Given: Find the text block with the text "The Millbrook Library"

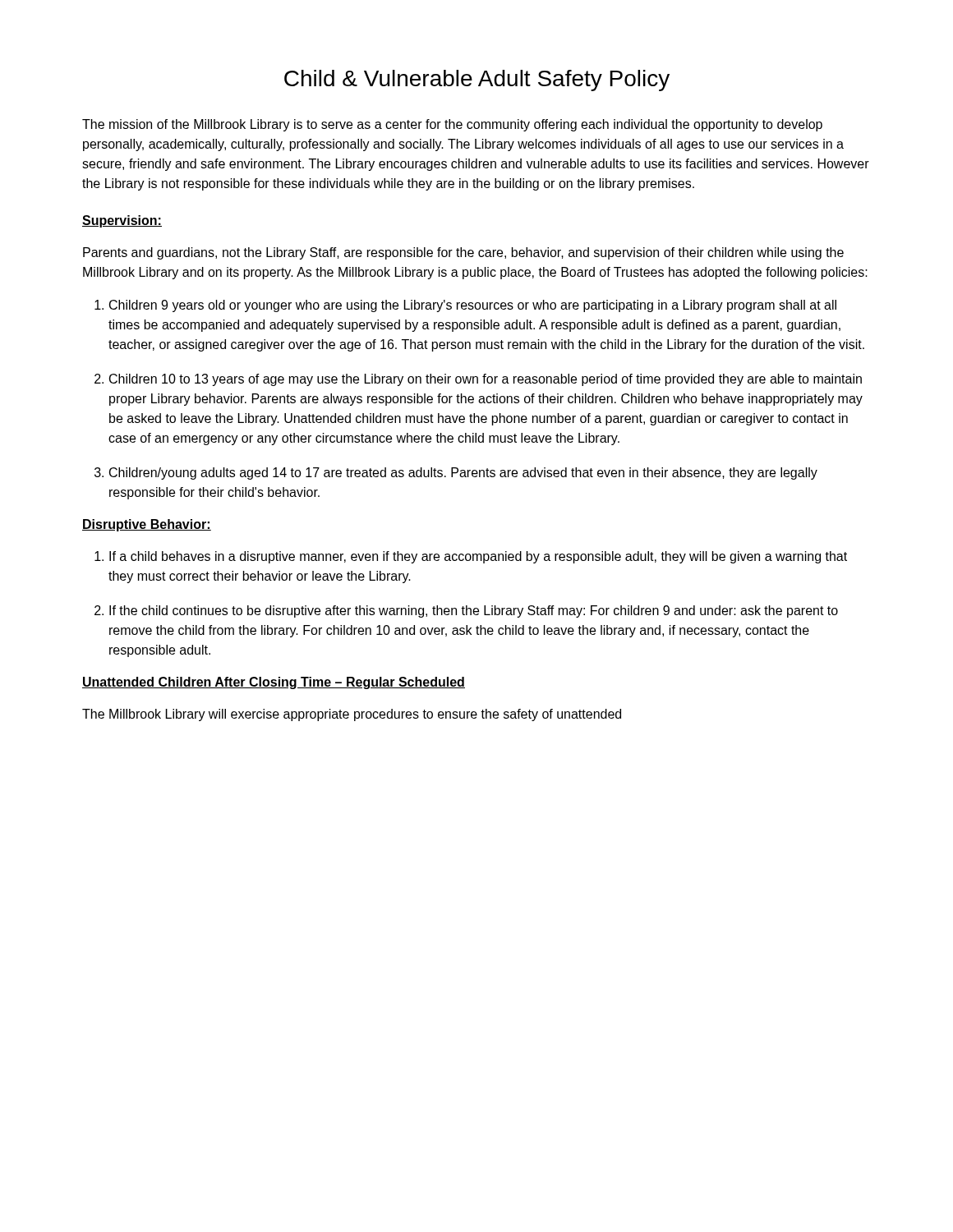Looking at the screenshot, I should coord(352,714).
